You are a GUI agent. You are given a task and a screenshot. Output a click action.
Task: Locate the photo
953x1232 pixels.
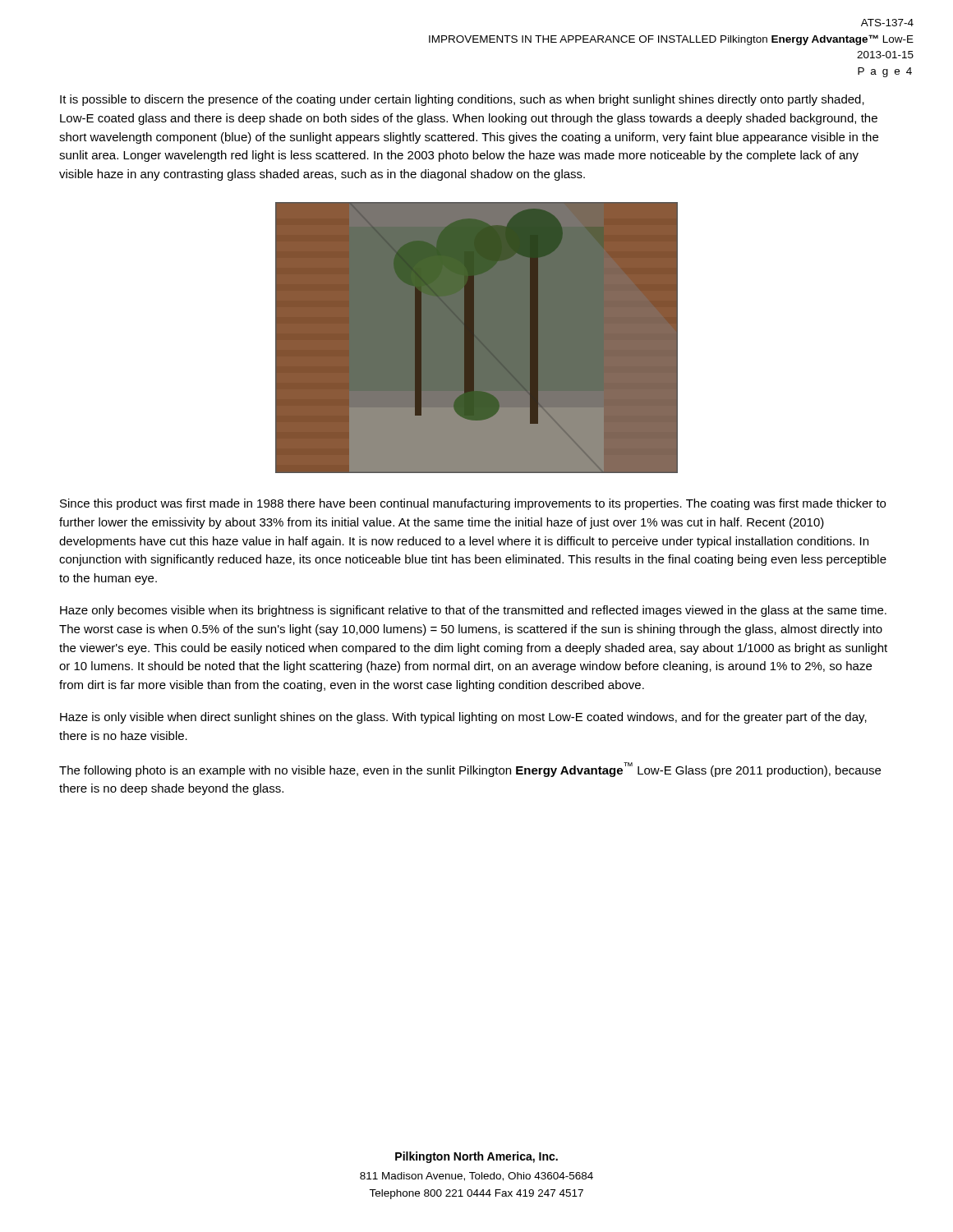(x=476, y=338)
